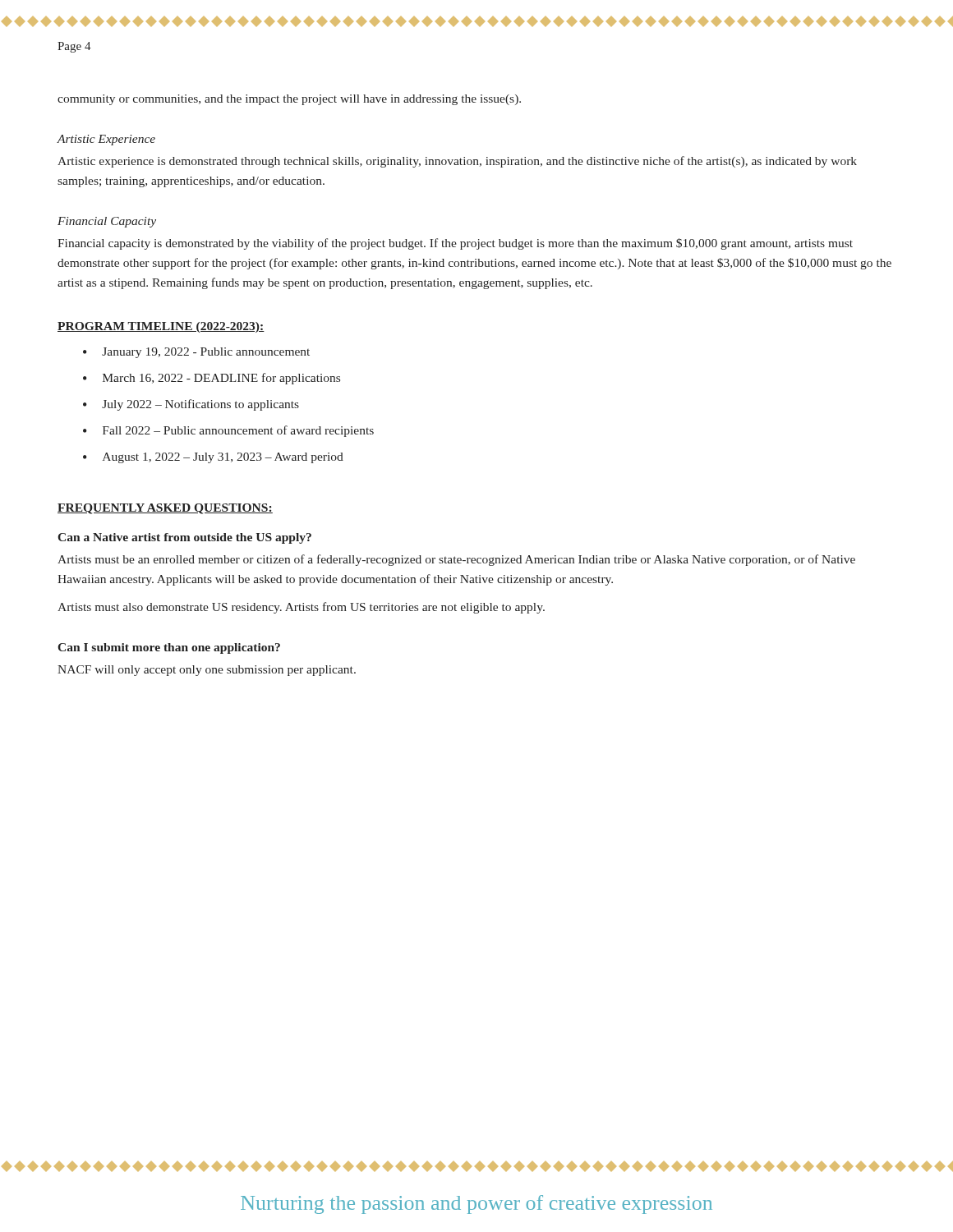Find the section header that says "Financial Capacity"
This screenshot has height=1232, width=953.
tap(107, 221)
